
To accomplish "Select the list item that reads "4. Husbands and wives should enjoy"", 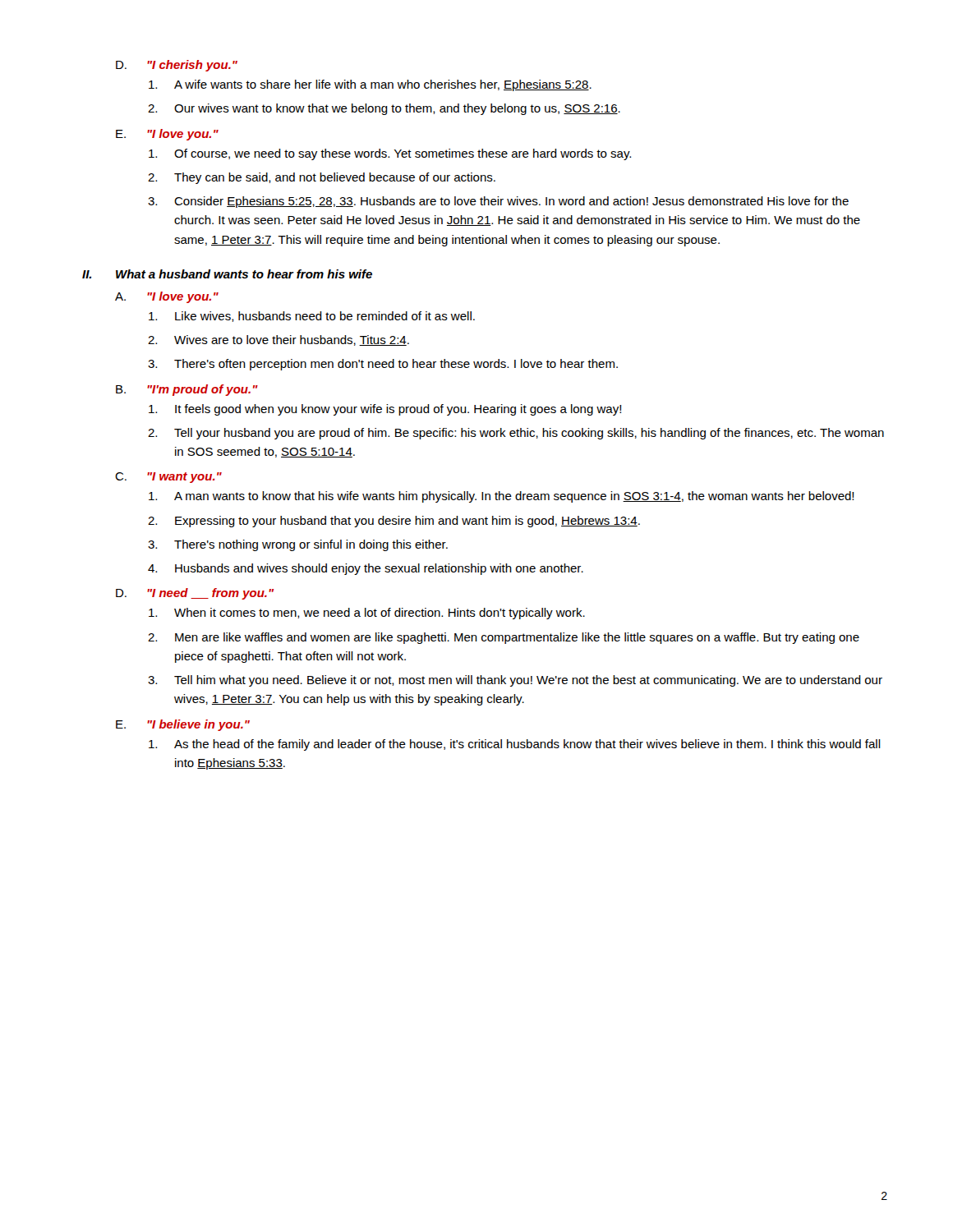I will click(518, 568).
